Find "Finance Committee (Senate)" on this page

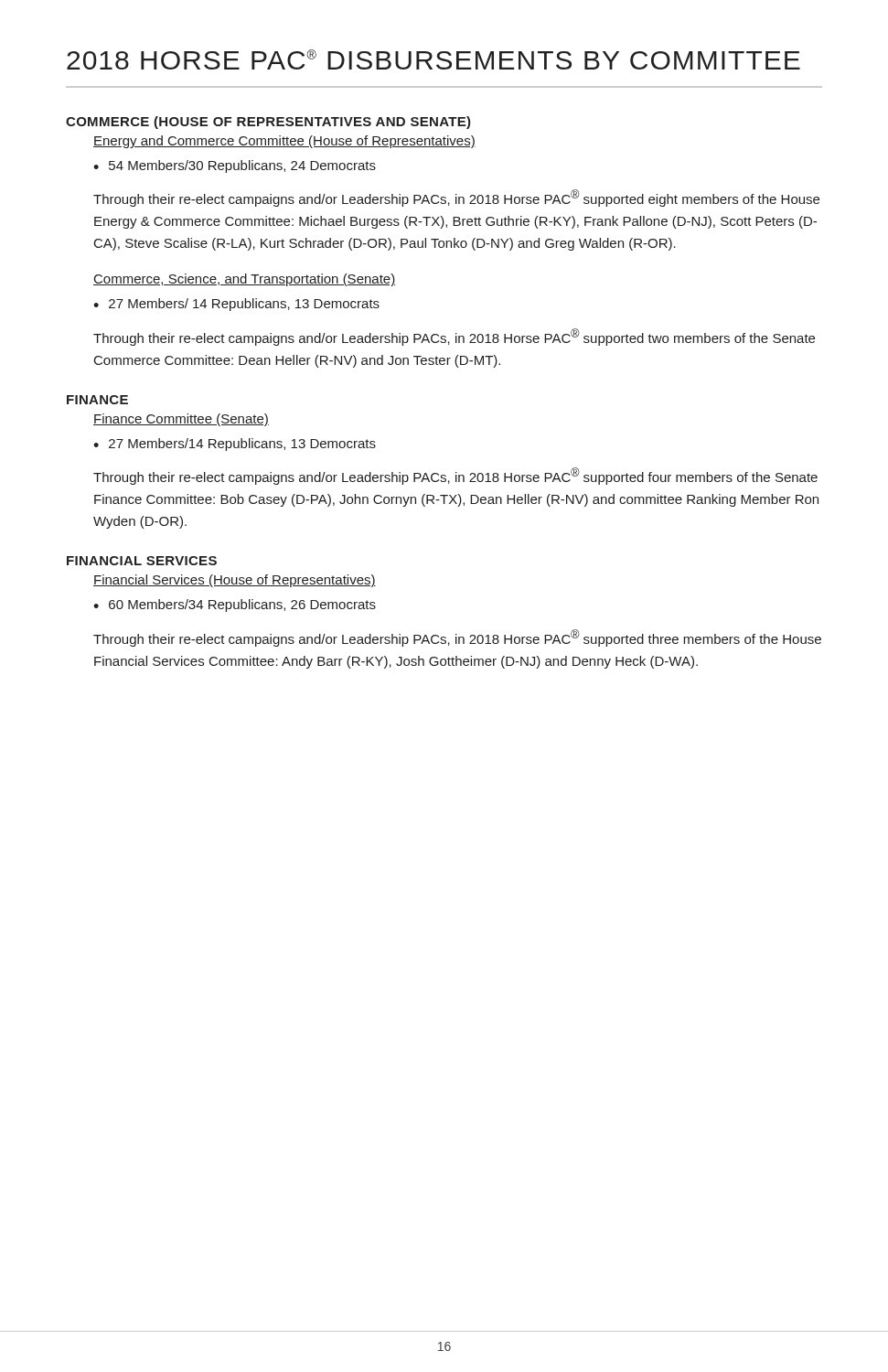181,418
